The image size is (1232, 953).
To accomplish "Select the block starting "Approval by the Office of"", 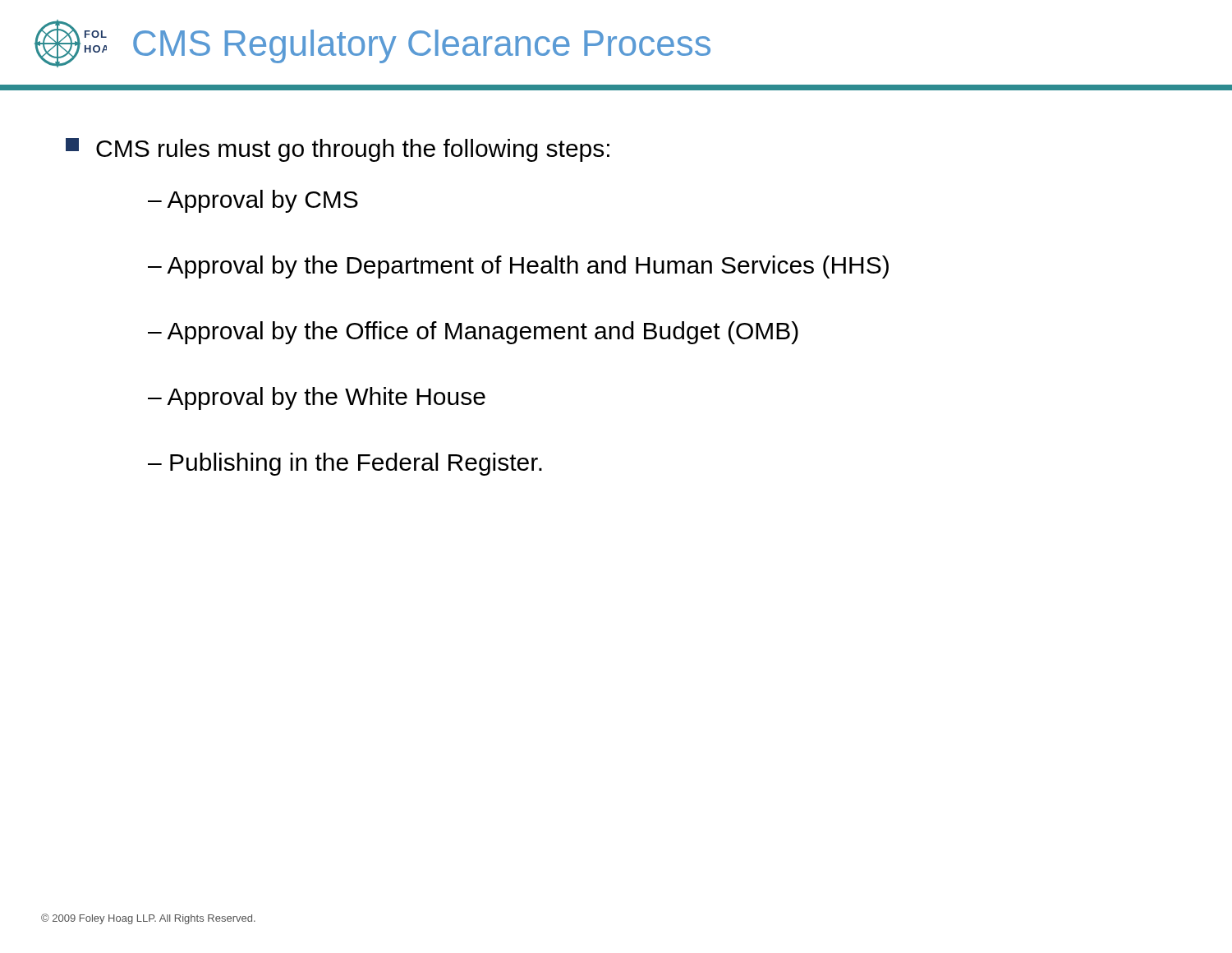I will click(483, 331).
